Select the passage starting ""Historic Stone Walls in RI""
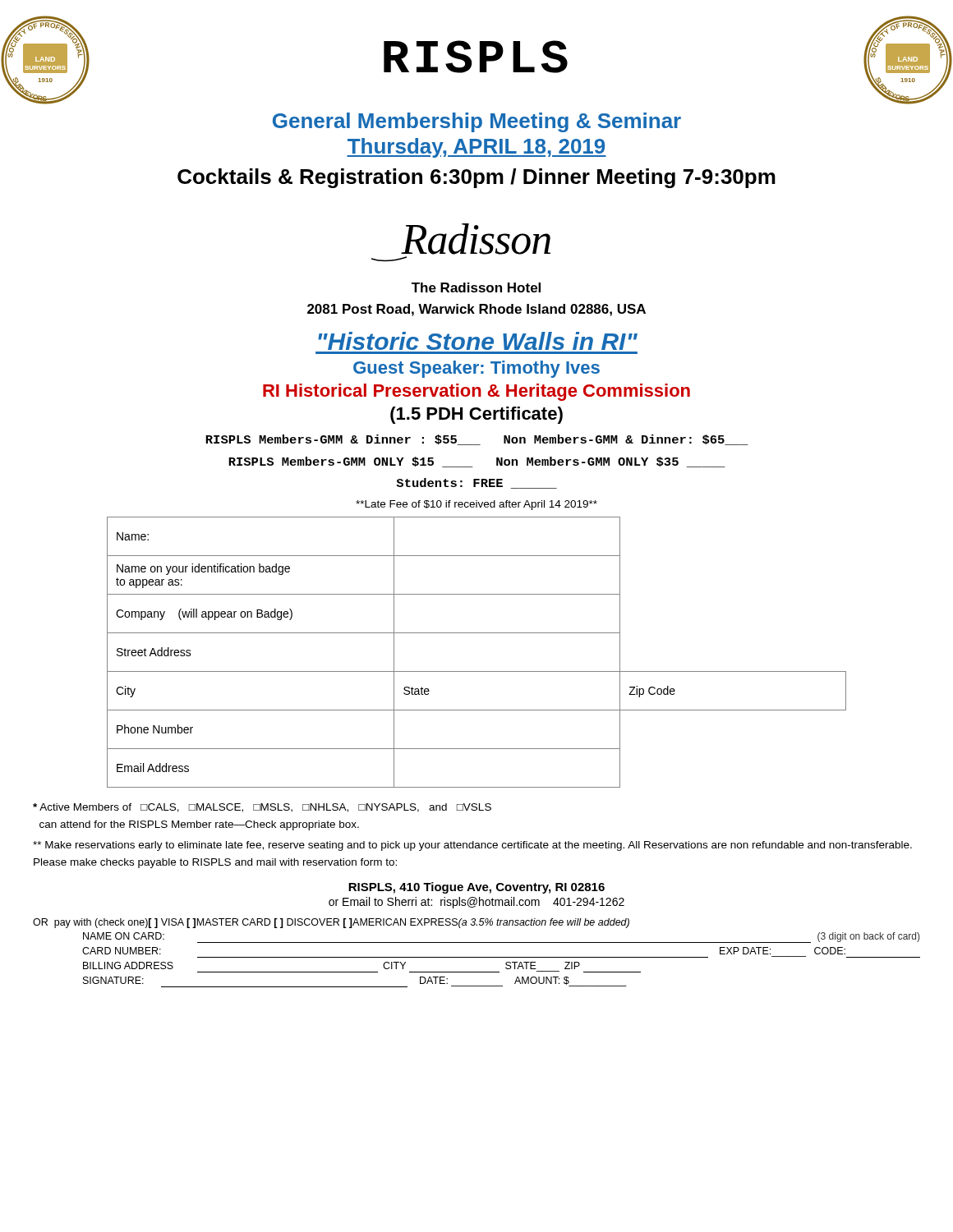953x1232 pixels. (476, 342)
